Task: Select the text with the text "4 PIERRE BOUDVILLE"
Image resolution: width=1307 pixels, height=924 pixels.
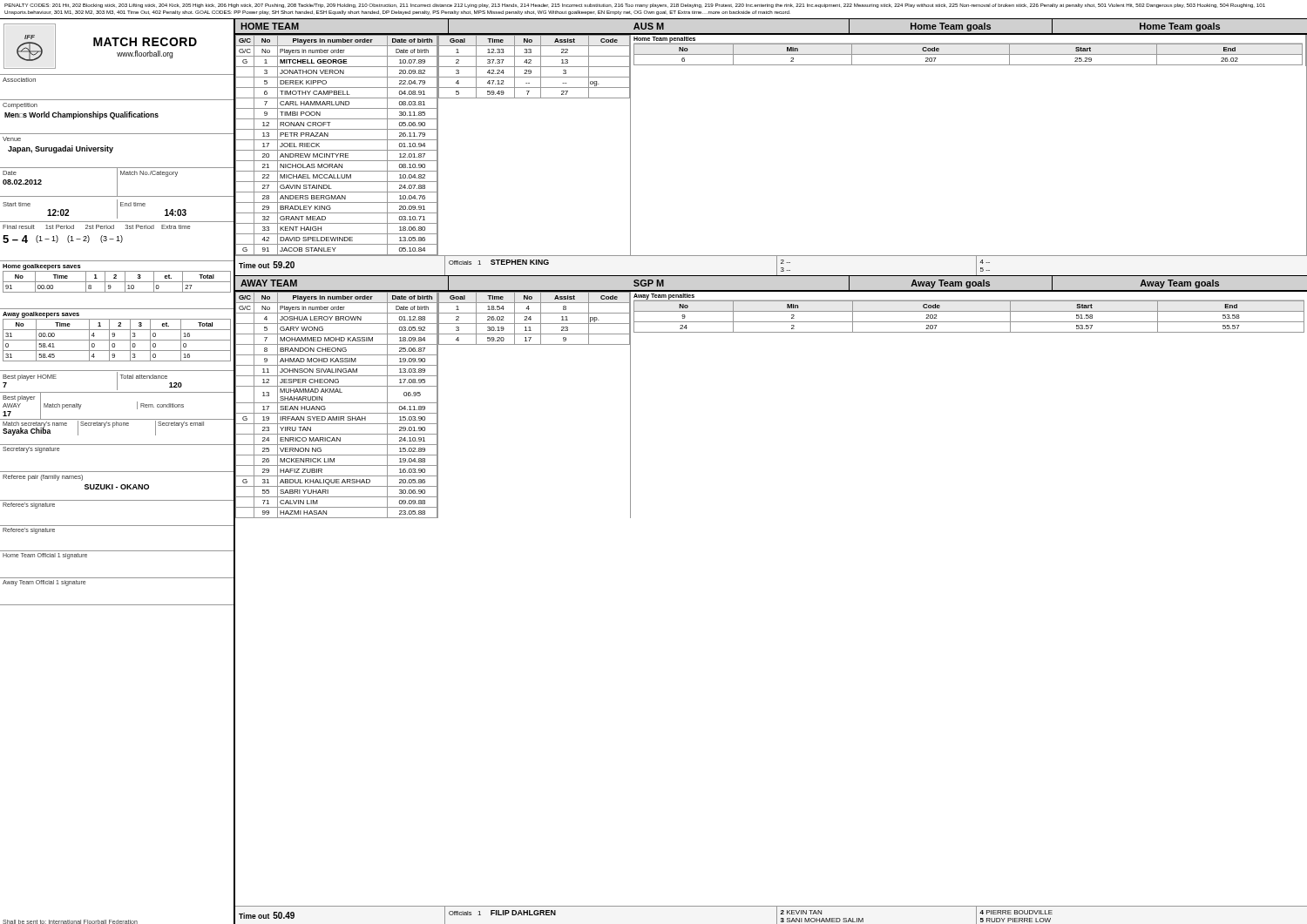Action: [x=1016, y=912]
